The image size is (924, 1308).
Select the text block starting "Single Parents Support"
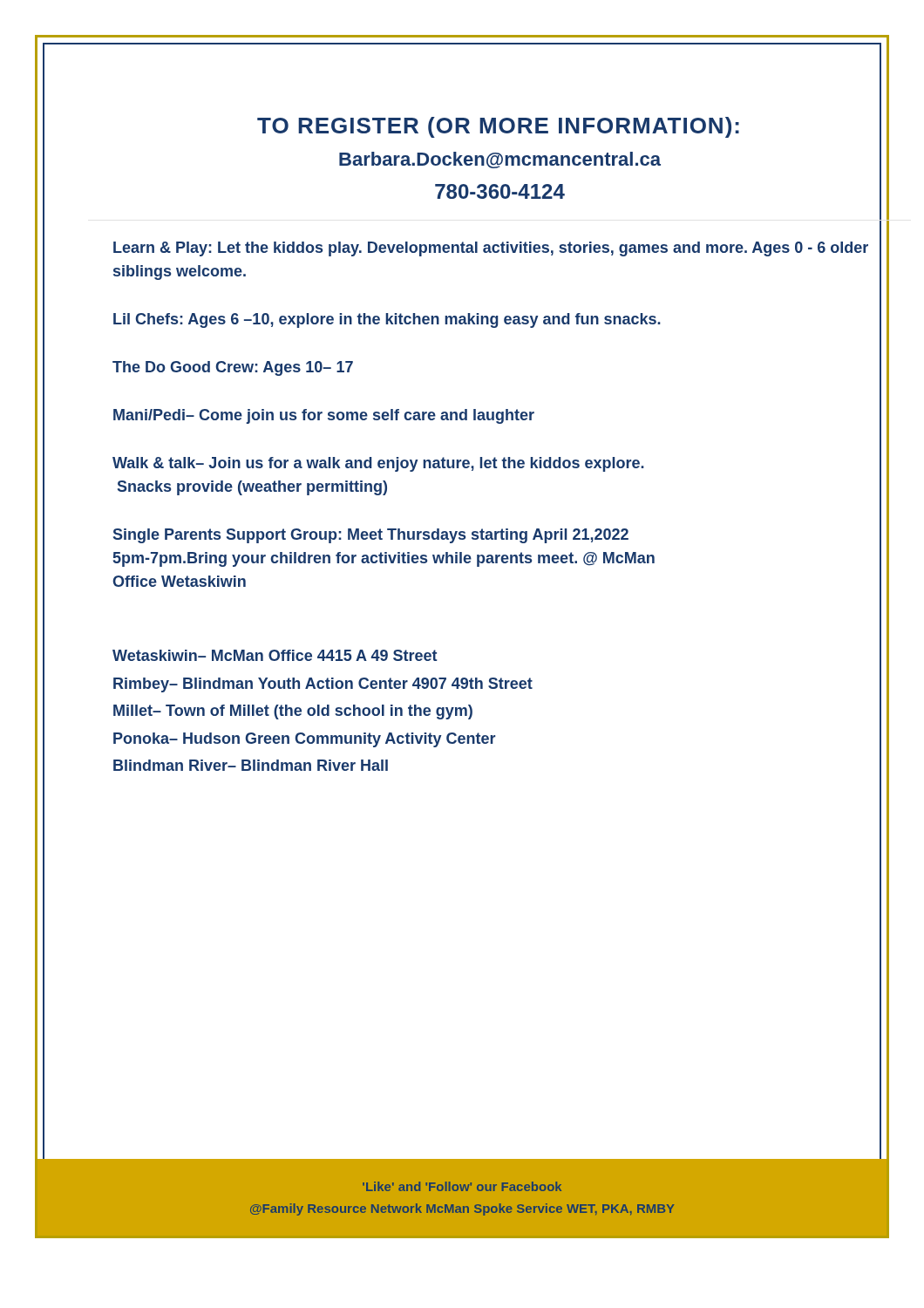point(499,559)
